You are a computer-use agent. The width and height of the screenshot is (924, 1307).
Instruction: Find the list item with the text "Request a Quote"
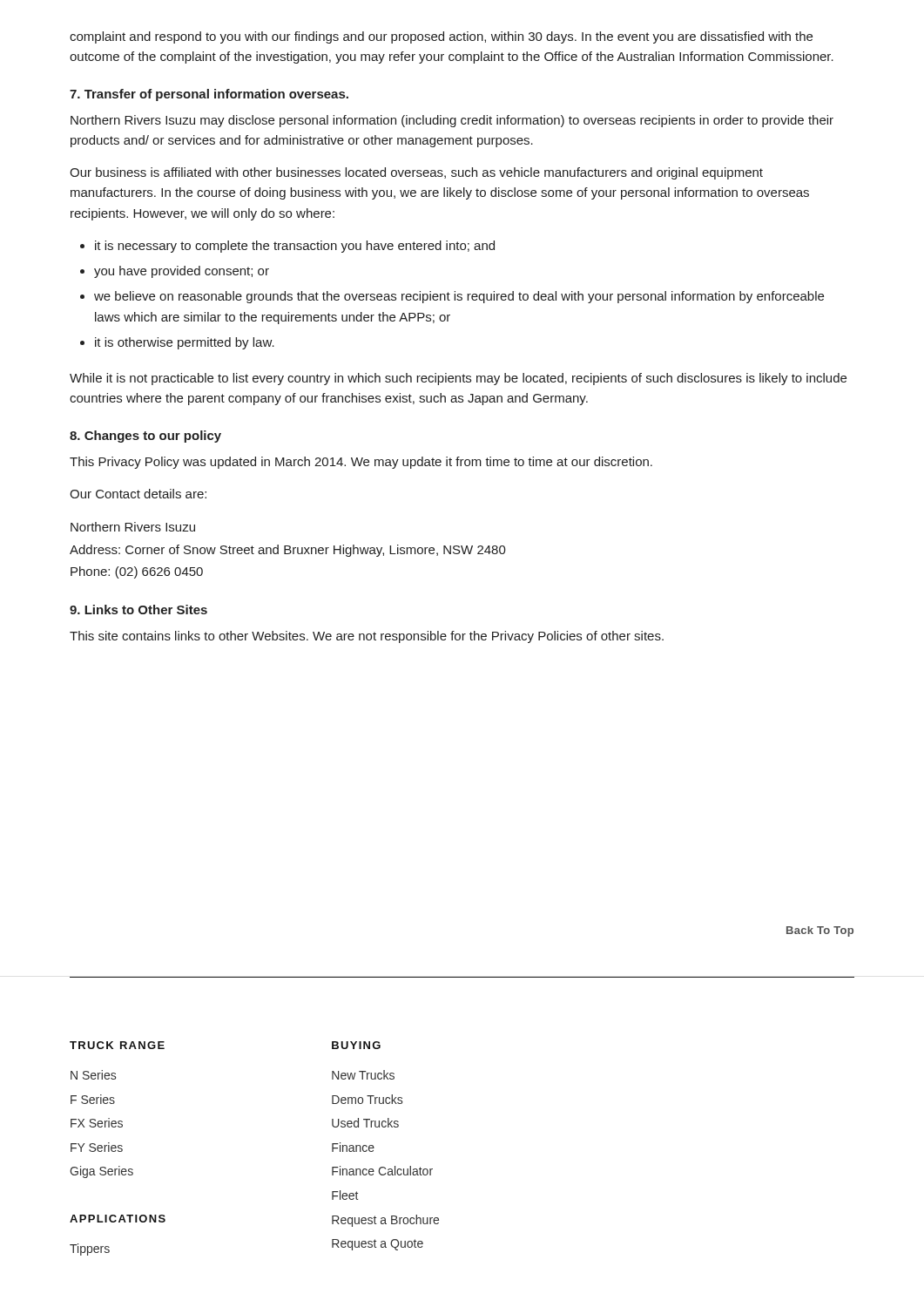point(377,1244)
